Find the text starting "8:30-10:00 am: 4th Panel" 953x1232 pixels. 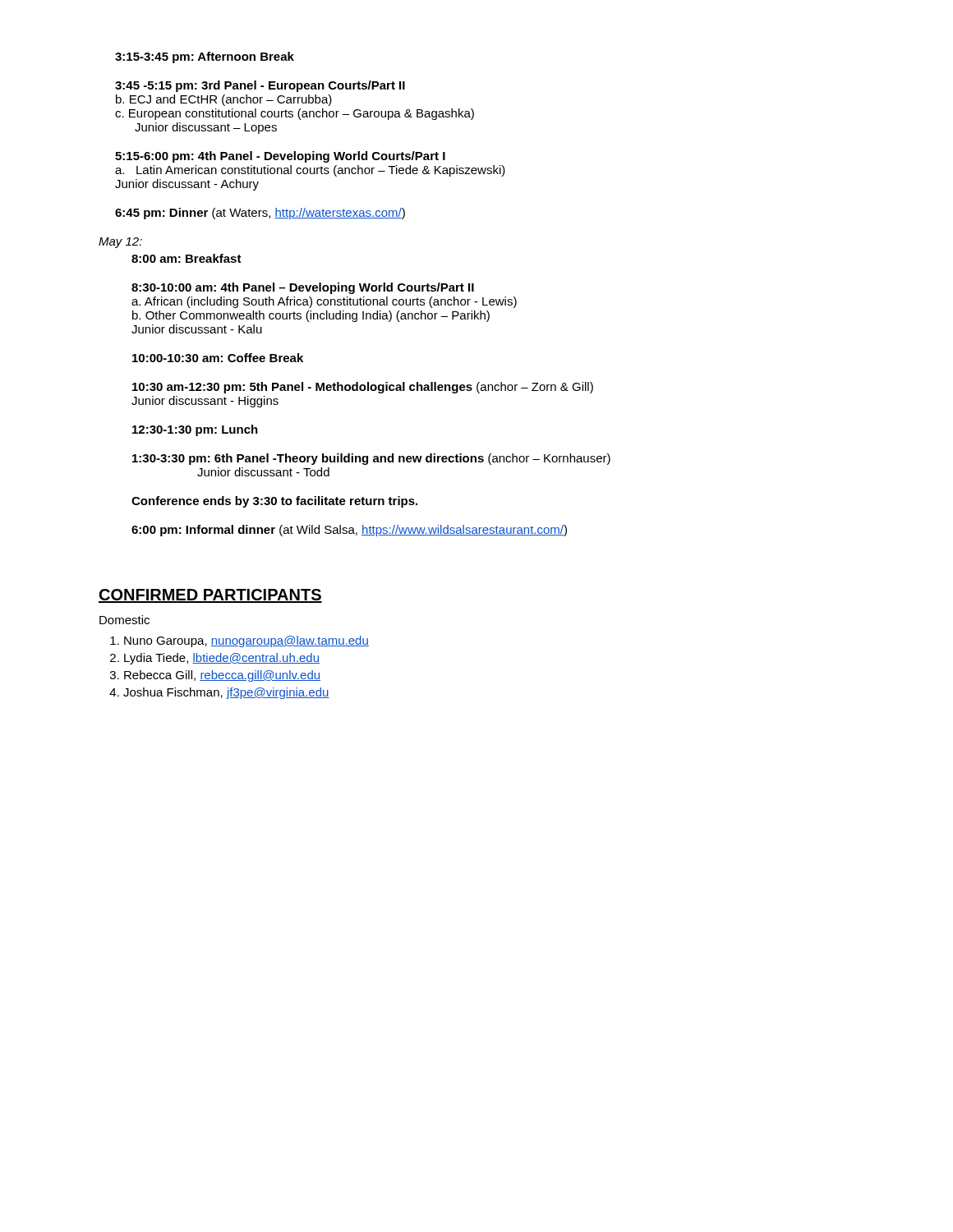324,308
